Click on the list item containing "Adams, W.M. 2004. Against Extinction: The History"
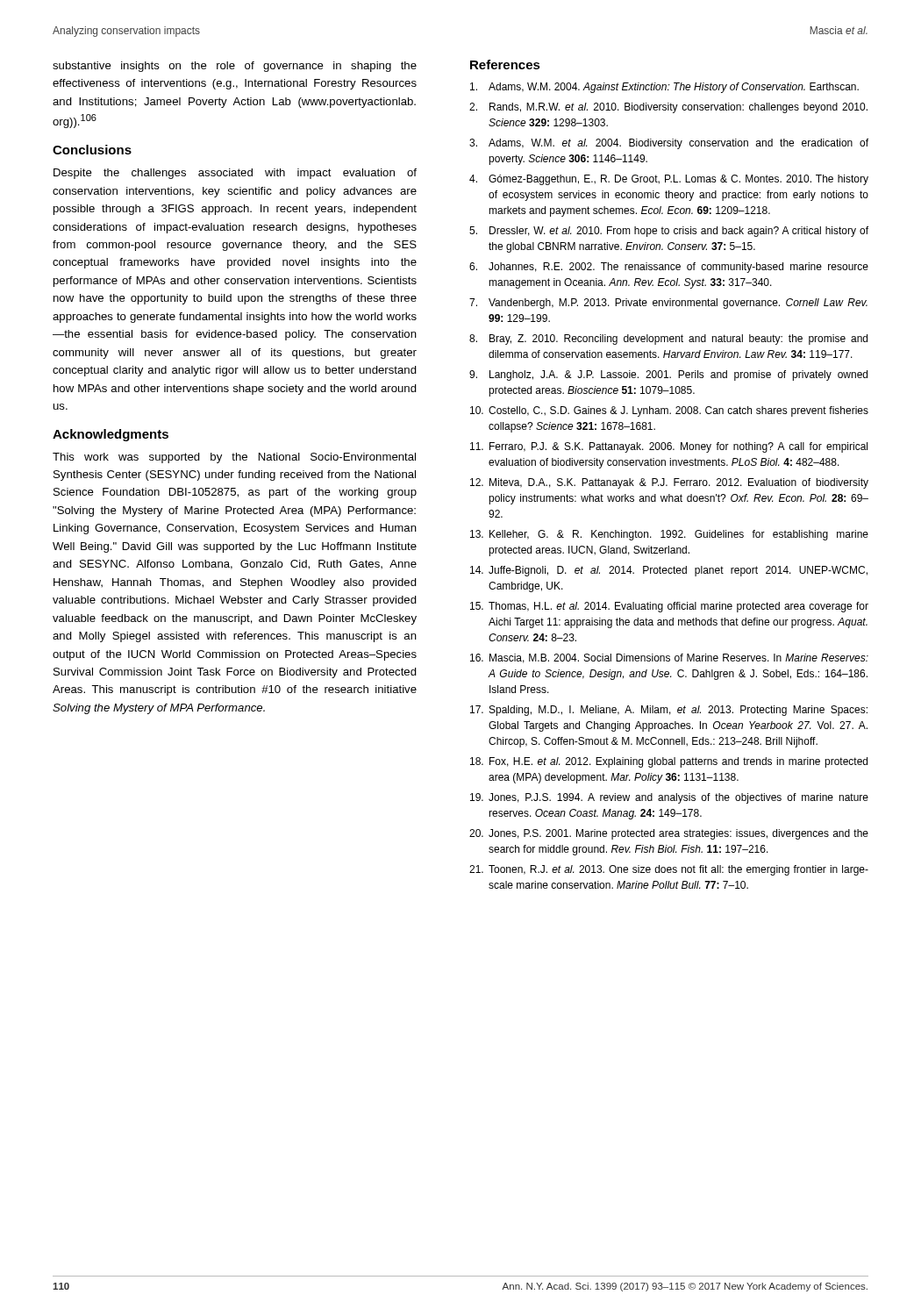Viewport: 921px width, 1316px height. pos(669,87)
